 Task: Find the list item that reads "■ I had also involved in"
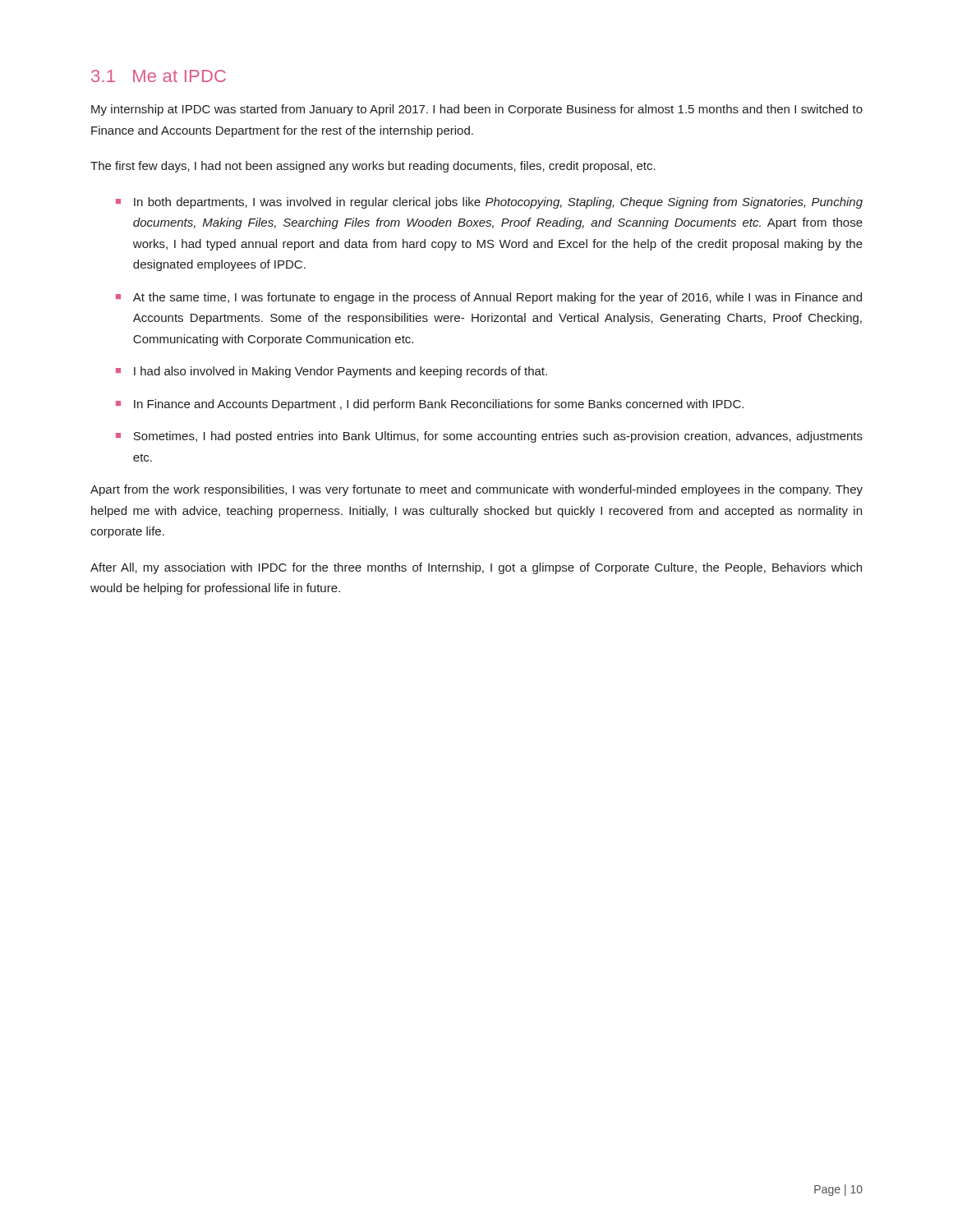click(489, 371)
